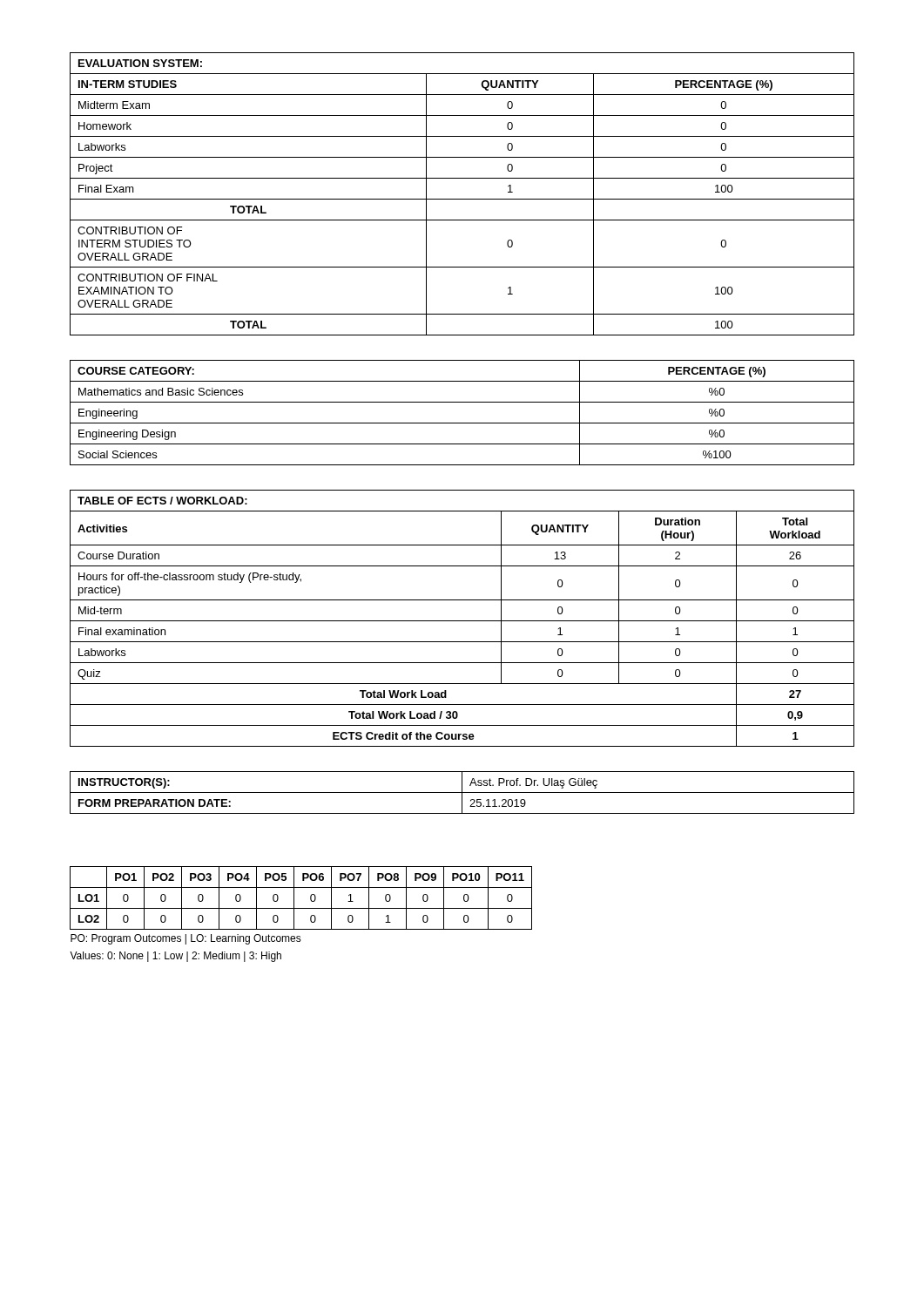
Task: Find the table that mentions "Duration (Hour)"
Action: pyautogui.click(x=462, y=618)
